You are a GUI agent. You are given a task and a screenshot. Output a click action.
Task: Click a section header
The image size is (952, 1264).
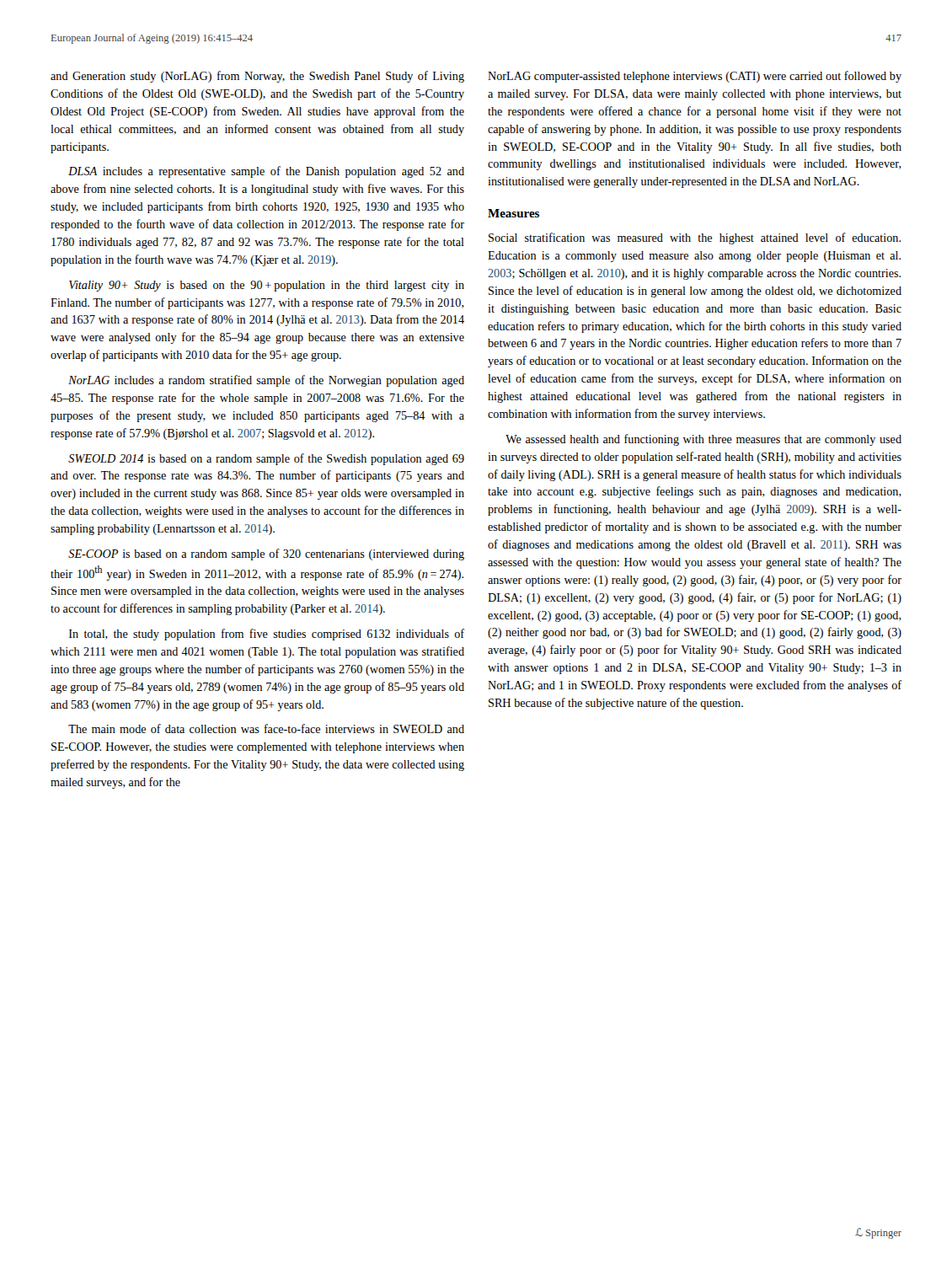pos(514,213)
